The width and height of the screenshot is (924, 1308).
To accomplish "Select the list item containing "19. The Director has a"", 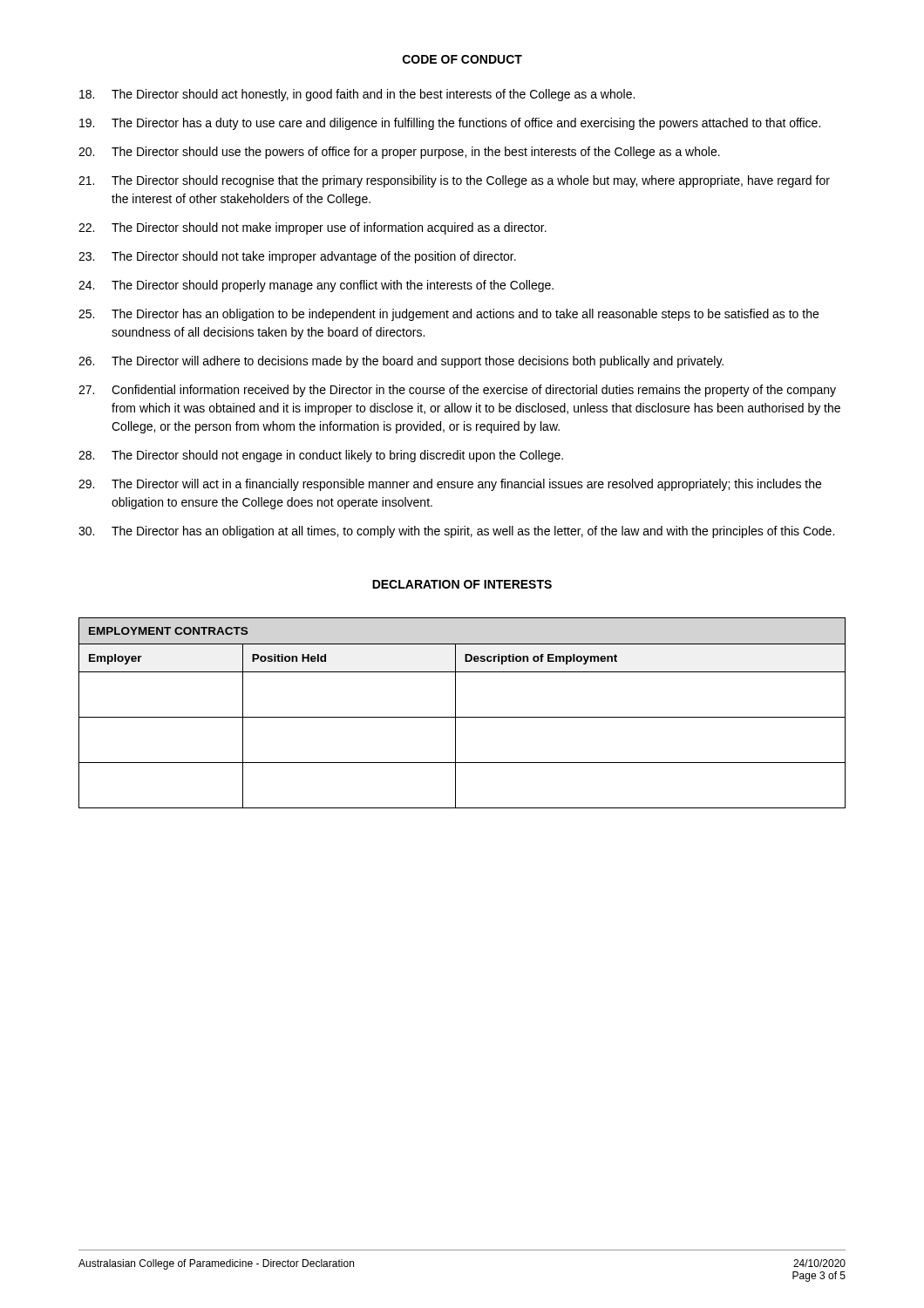I will point(462,123).
